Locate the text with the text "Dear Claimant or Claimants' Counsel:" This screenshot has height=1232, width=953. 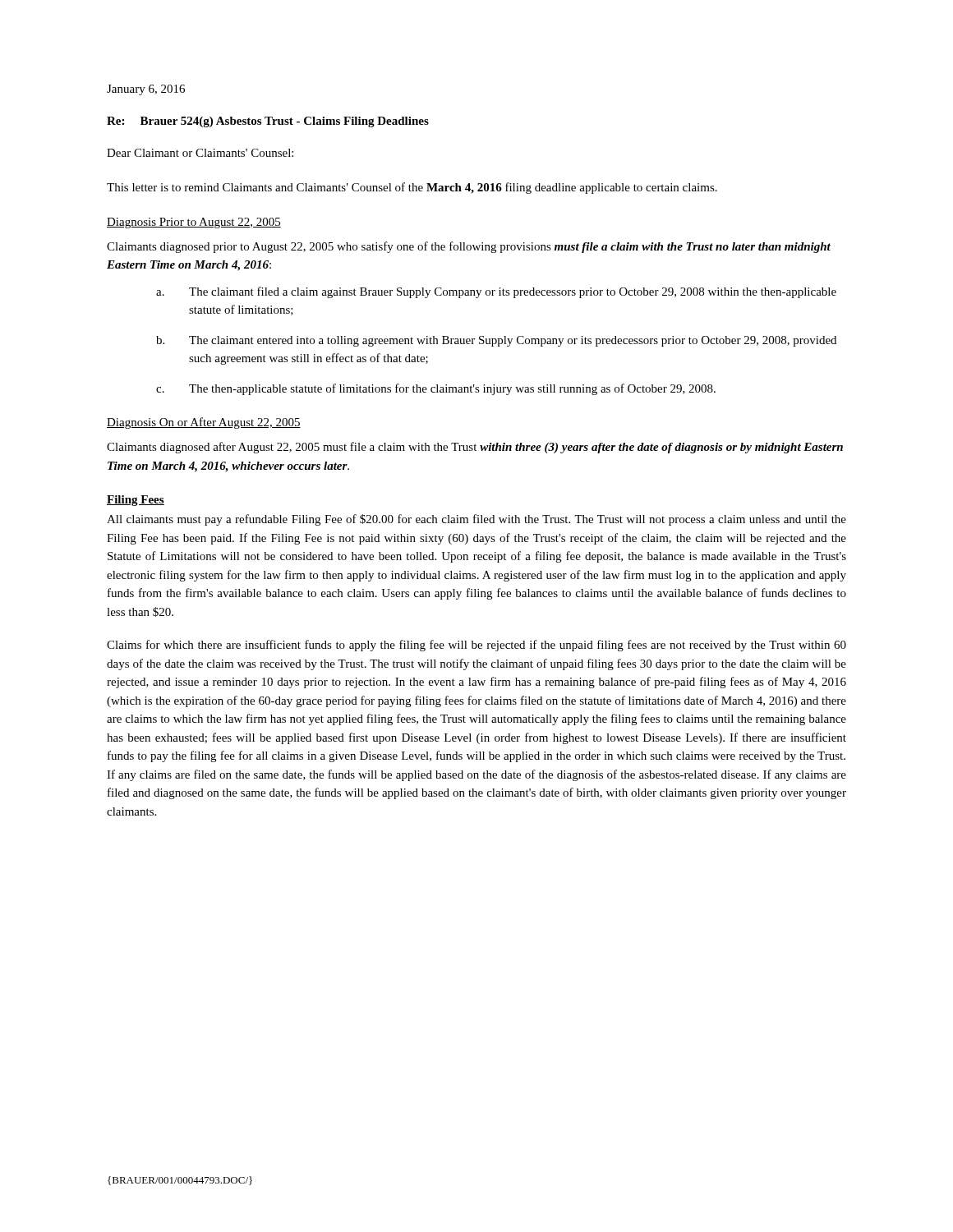pyautogui.click(x=201, y=153)
